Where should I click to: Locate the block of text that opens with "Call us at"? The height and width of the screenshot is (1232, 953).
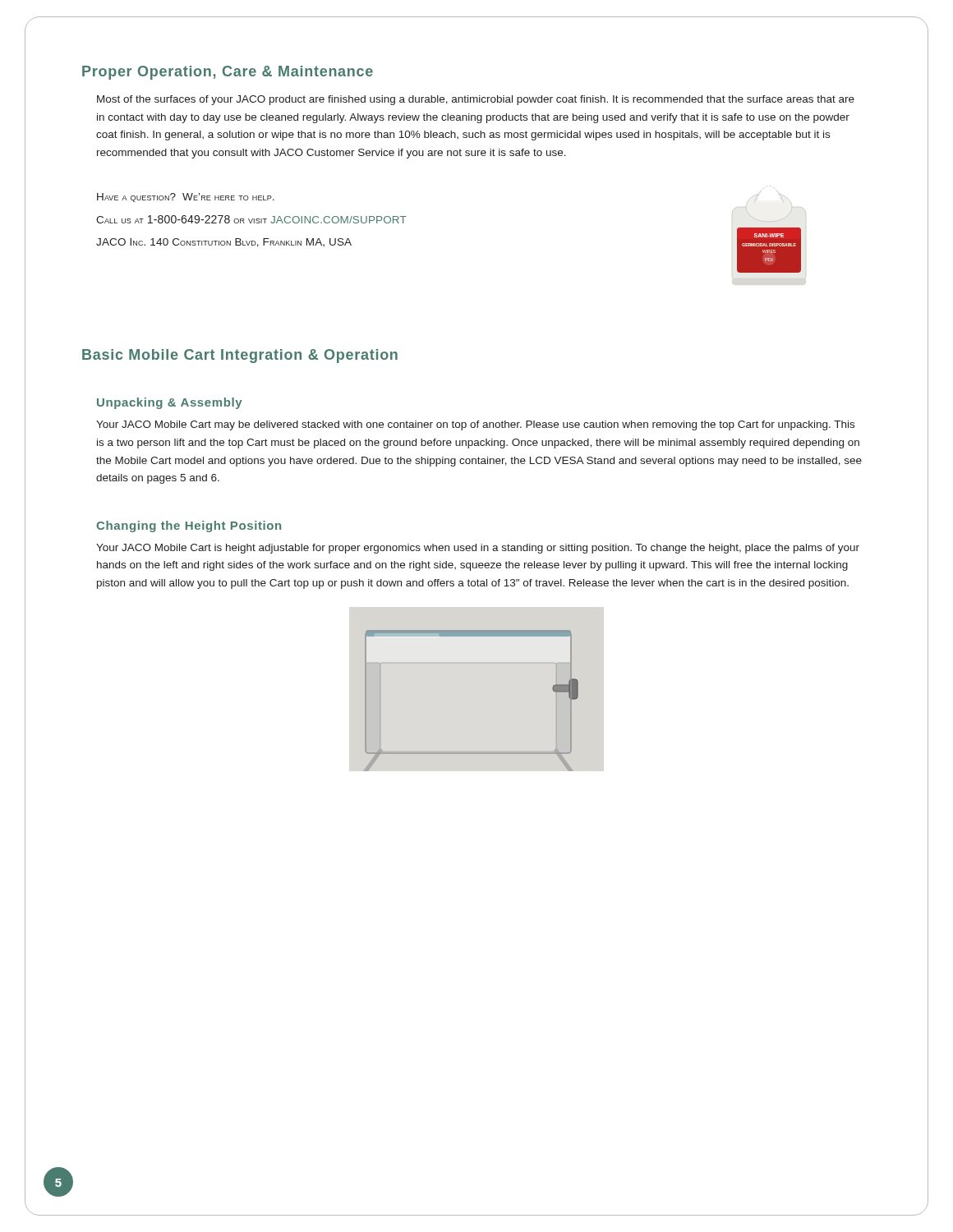(251, 220)
